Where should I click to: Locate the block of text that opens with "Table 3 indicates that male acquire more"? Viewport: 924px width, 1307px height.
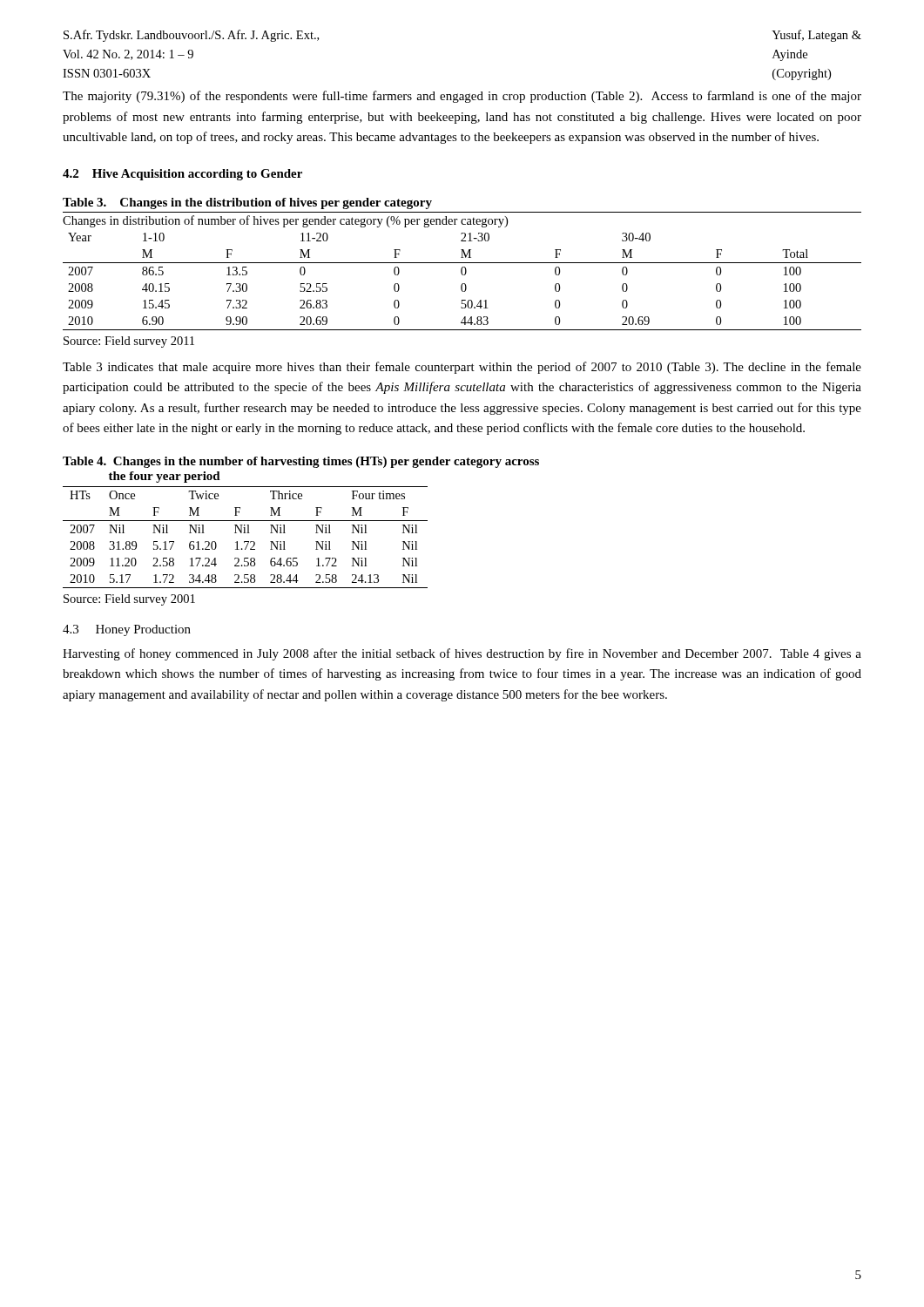(462, 397)
